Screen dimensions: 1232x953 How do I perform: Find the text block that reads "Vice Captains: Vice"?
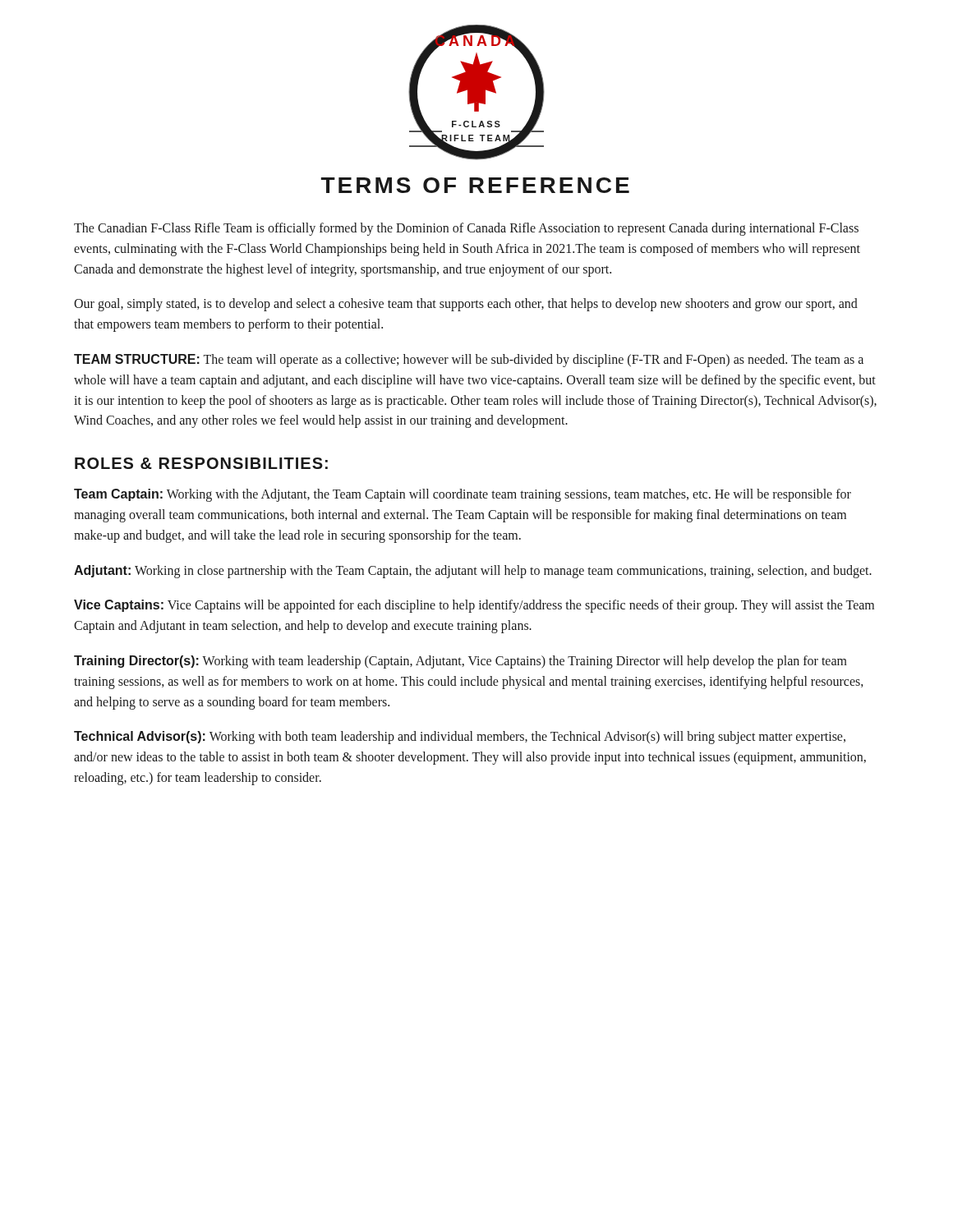point(474,615)
